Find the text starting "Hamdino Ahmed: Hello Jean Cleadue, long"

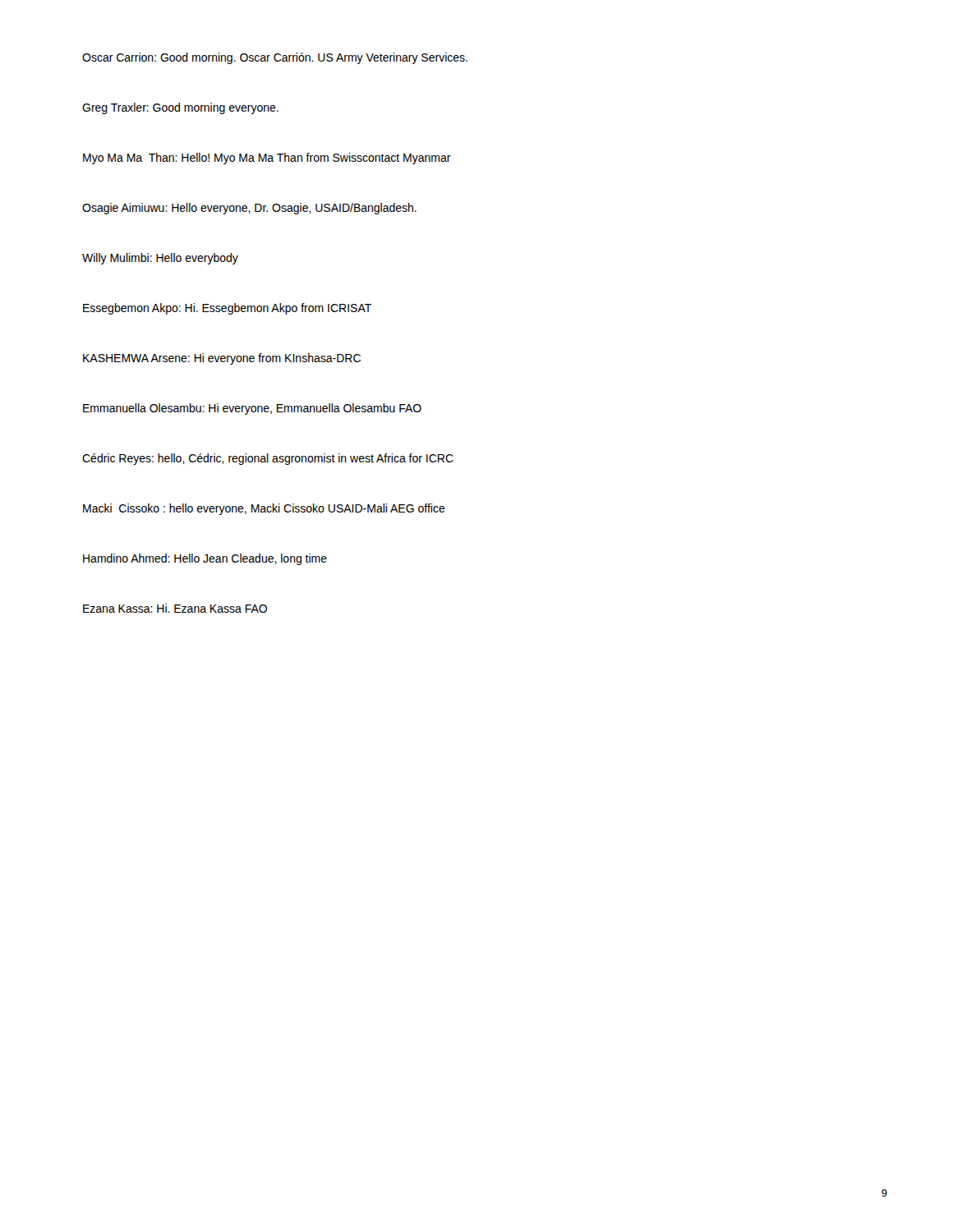[x=205, y=559]
